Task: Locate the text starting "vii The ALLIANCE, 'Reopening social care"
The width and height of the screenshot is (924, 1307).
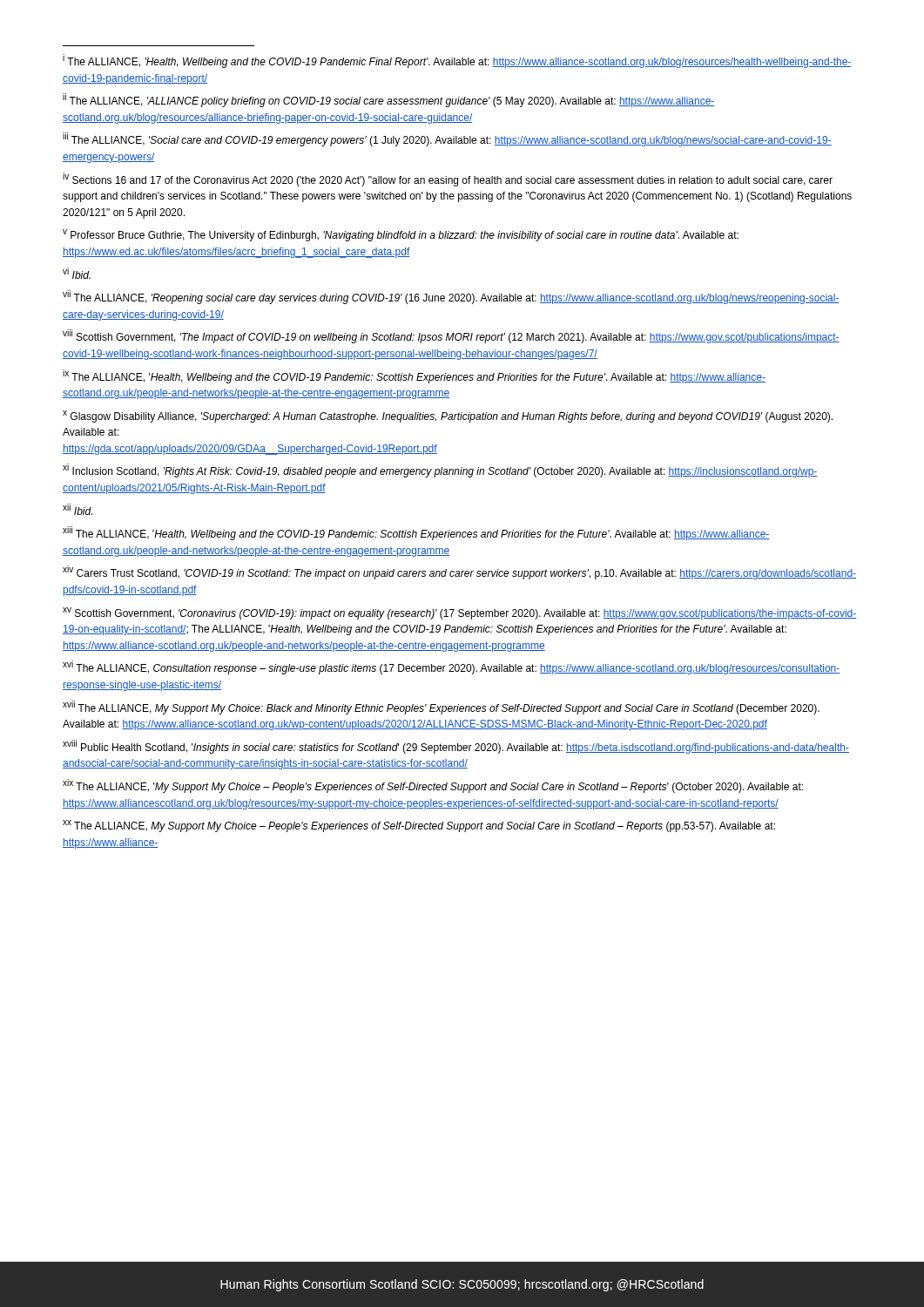Action: coord(451,305)
